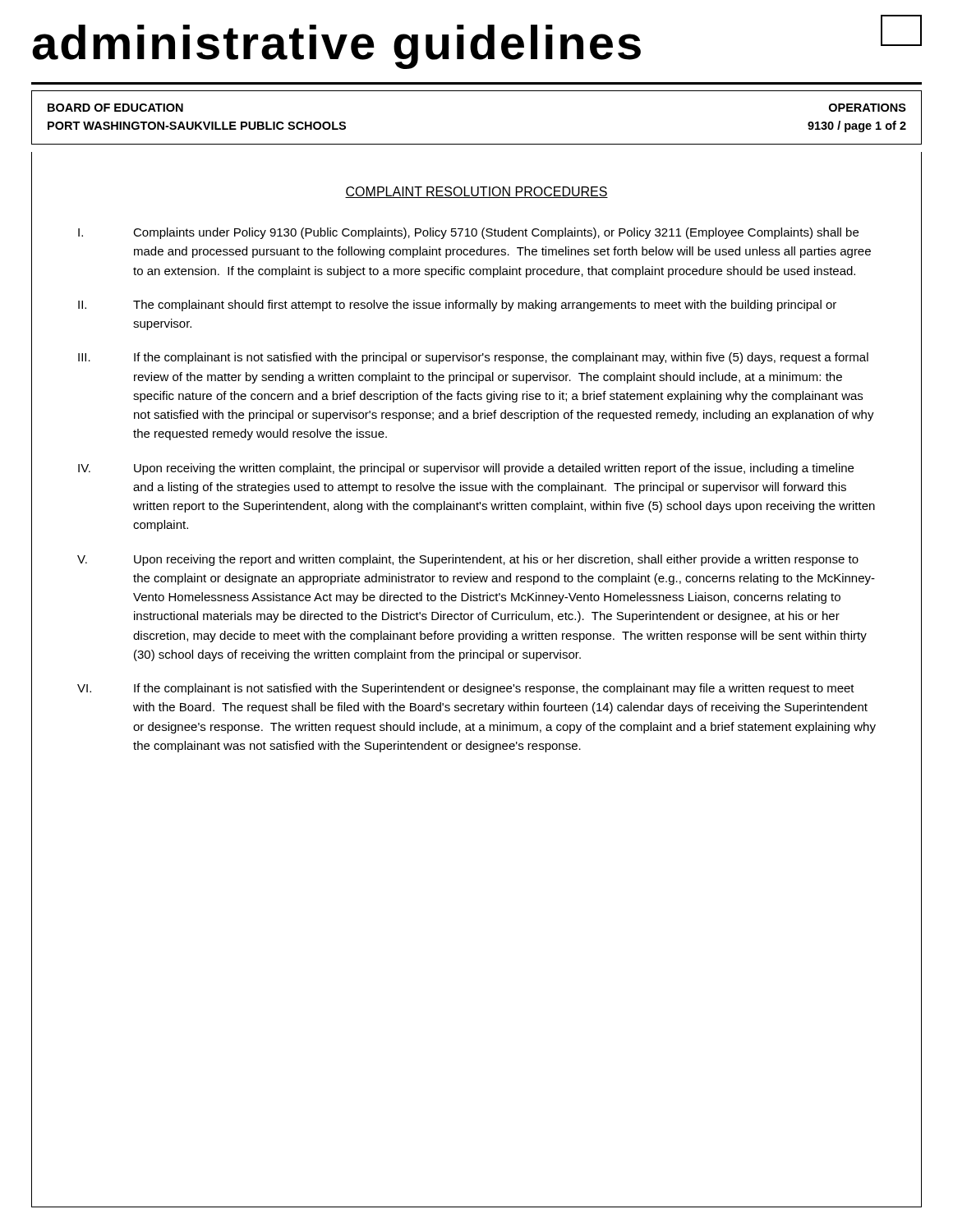Point to the block beginning "VI. If the complainant is"
The width and height of the screenshot is (953, 1232).
pyautogui.click(x=476, y=717)
